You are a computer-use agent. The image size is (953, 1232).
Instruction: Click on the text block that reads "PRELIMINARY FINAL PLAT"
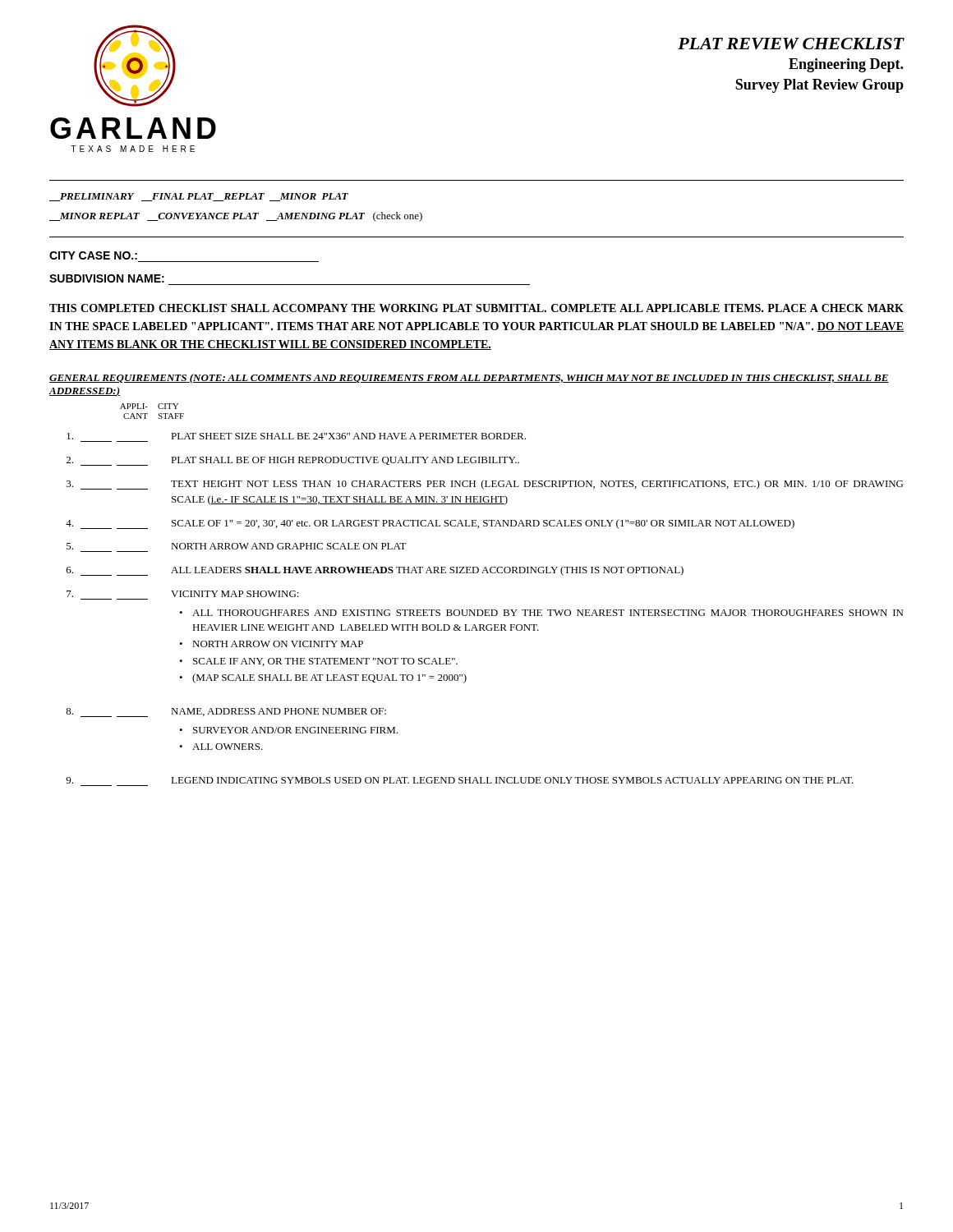coord(199,196)
